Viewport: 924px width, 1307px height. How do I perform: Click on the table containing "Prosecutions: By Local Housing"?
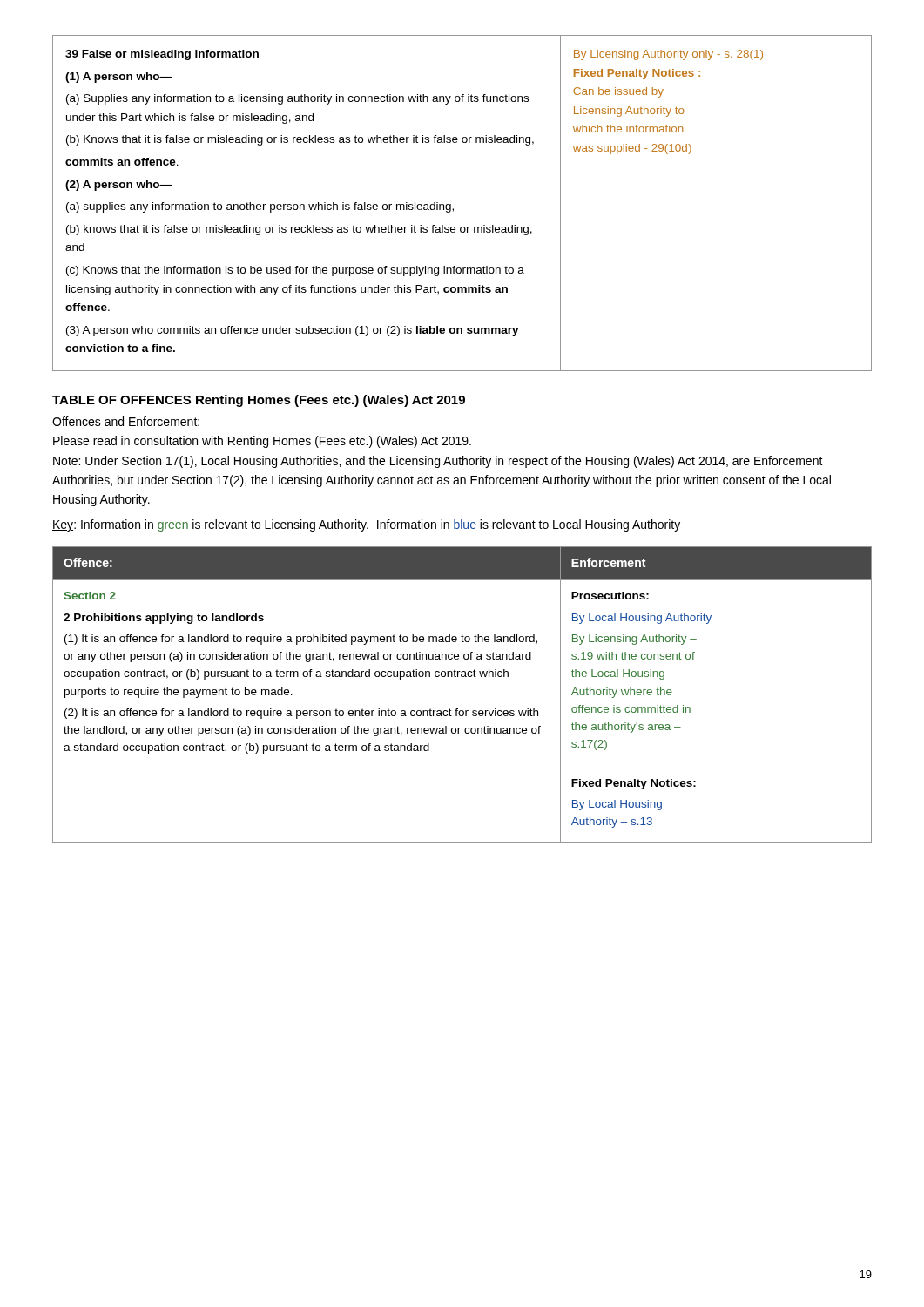[x=462, y=694]
